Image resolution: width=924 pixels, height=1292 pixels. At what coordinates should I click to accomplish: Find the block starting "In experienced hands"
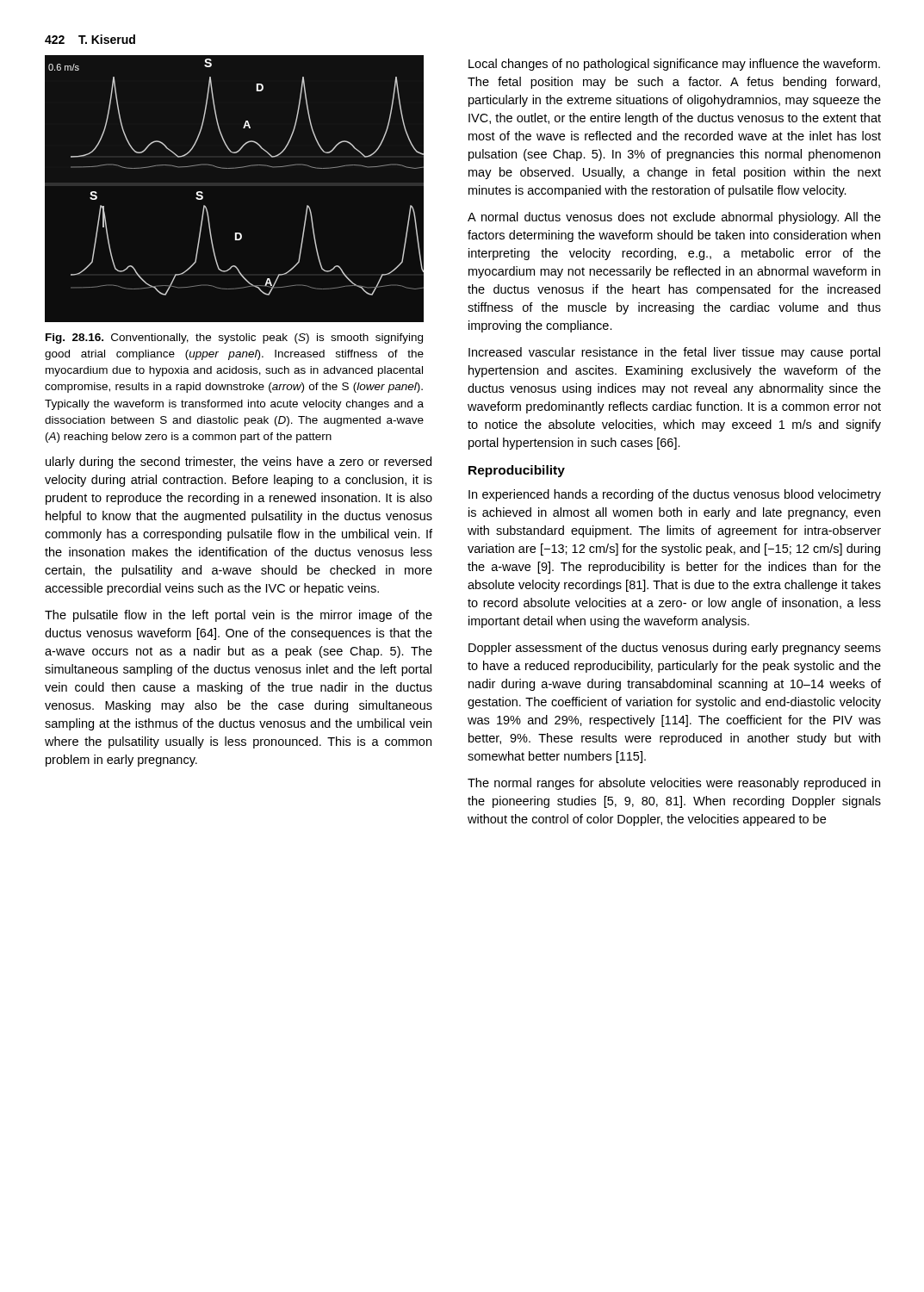[674, 657]
